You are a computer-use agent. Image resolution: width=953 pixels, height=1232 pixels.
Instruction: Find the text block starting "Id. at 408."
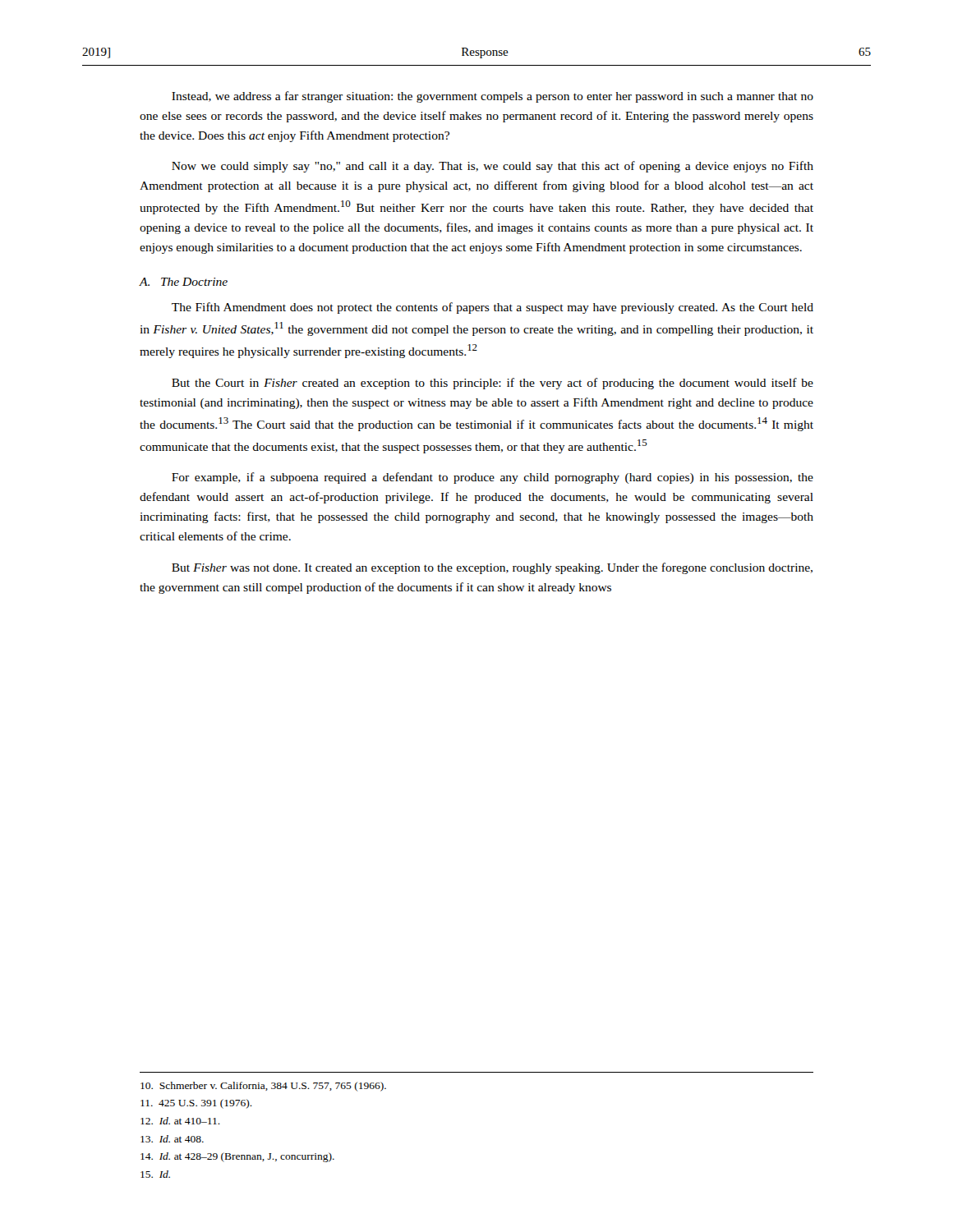tap(172, 1138)
